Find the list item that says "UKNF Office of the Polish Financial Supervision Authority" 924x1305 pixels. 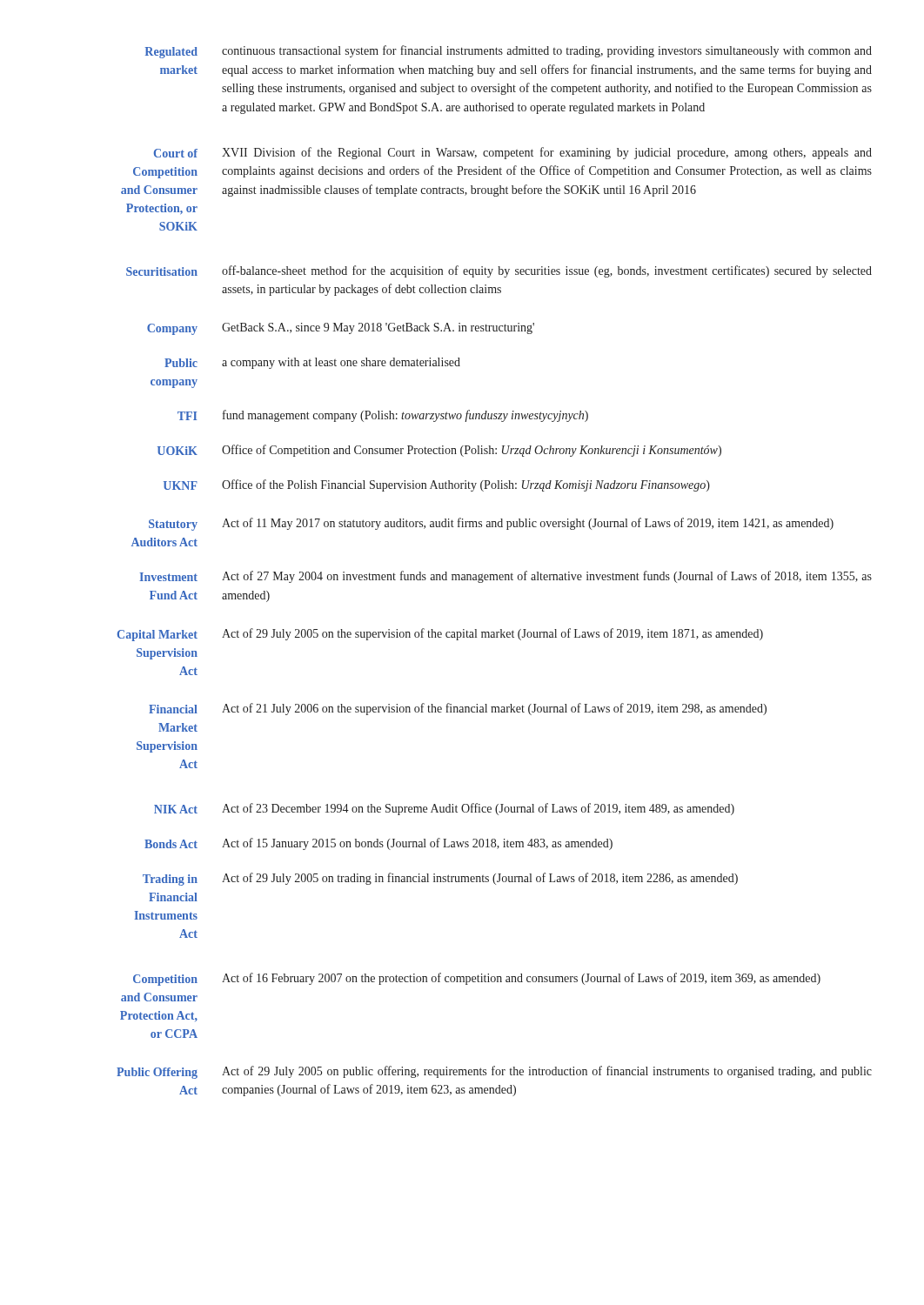[x=462, y=486]
